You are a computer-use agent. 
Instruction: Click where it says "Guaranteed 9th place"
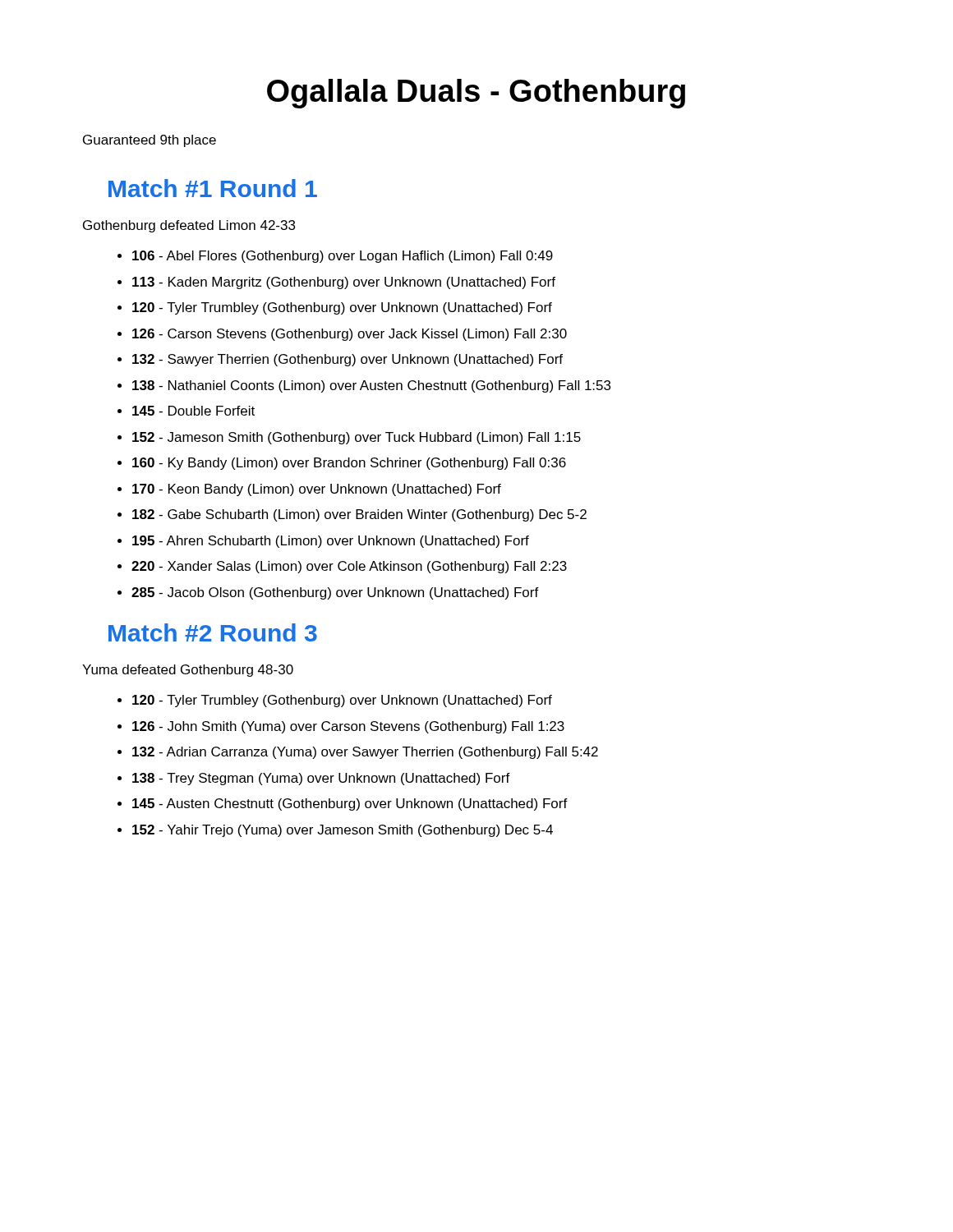pyautogui.click(x=149, y=140)
